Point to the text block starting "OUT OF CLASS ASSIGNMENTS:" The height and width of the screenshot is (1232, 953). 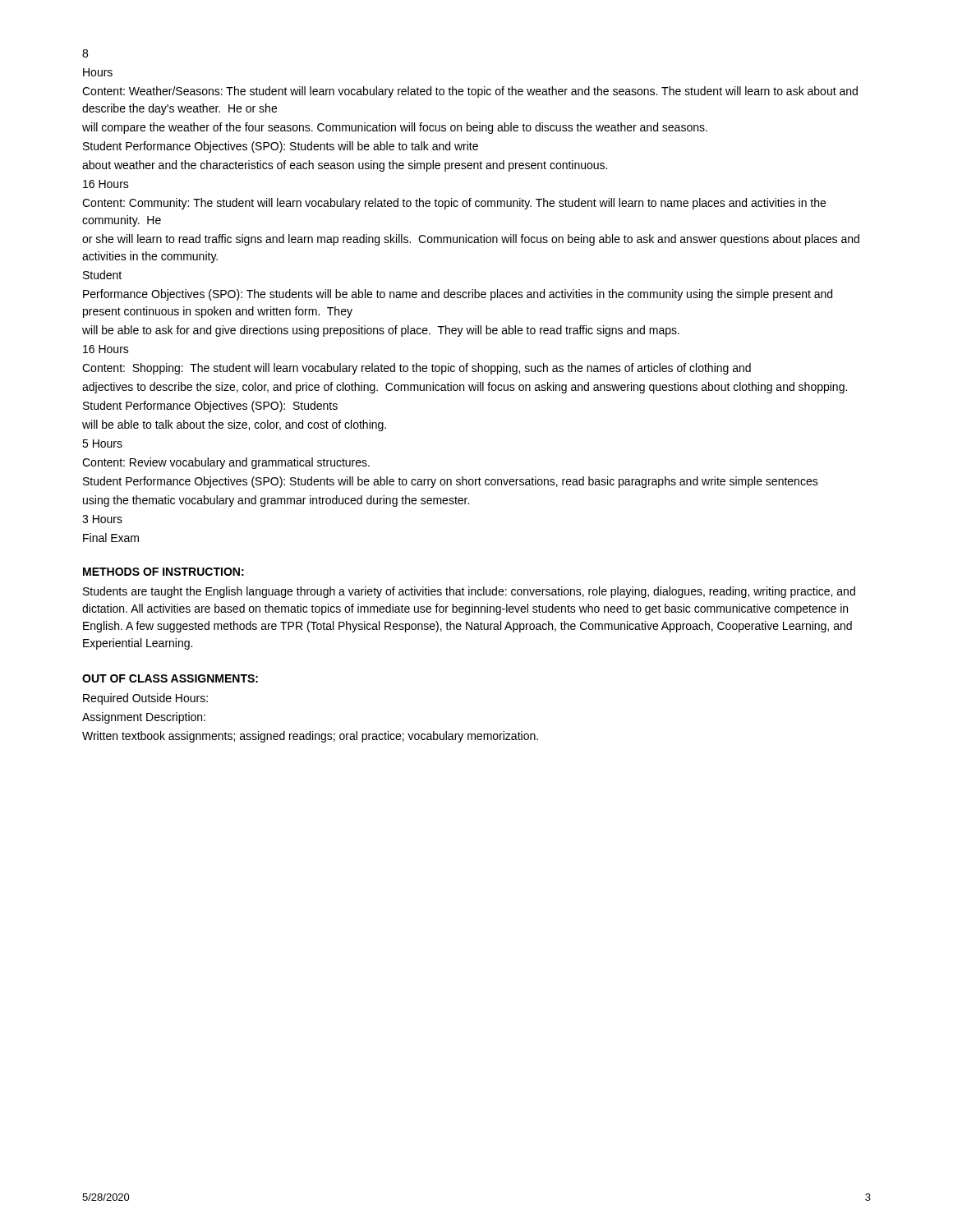170,678
